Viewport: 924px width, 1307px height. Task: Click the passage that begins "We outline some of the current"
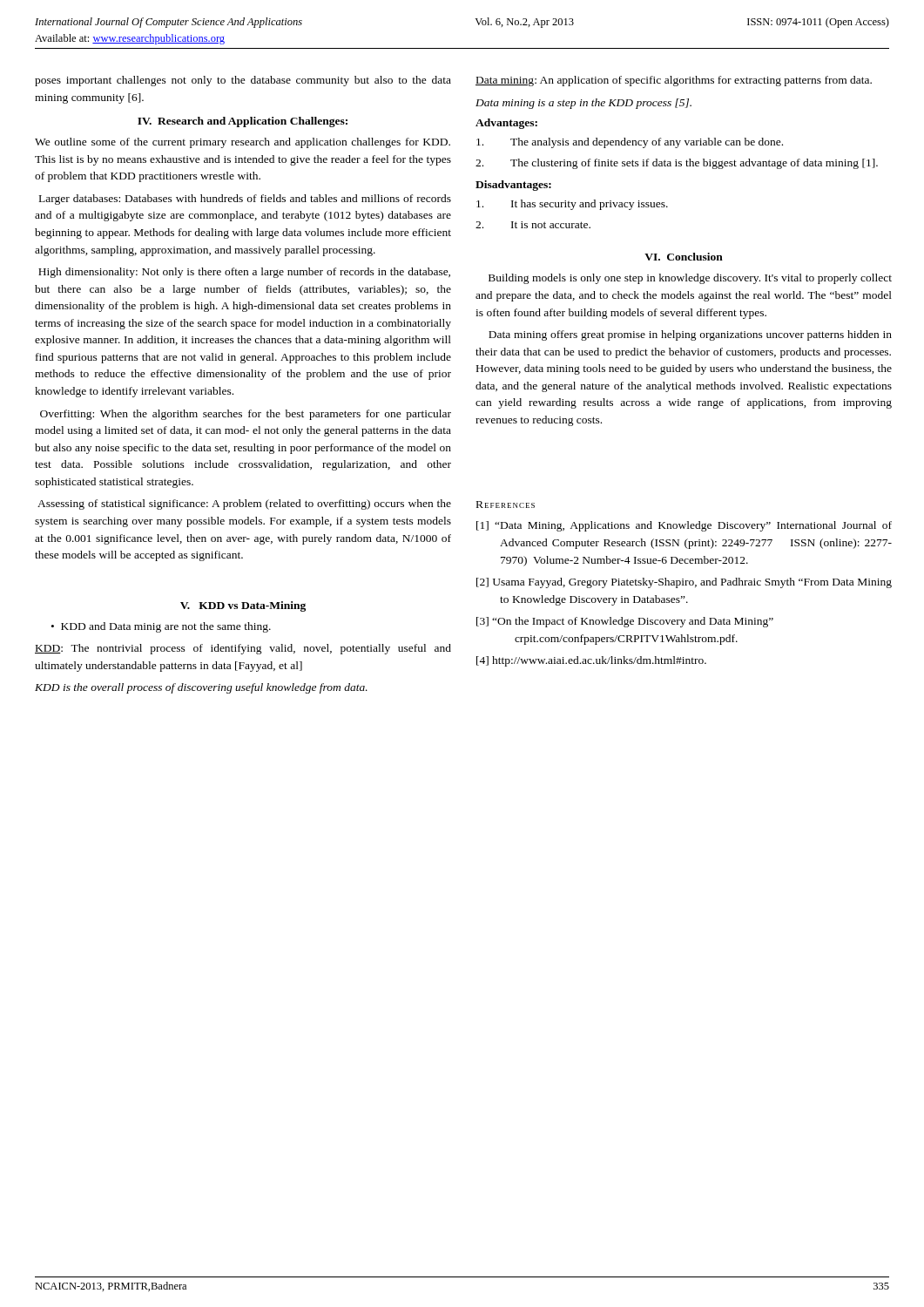[x=243, y=159]
